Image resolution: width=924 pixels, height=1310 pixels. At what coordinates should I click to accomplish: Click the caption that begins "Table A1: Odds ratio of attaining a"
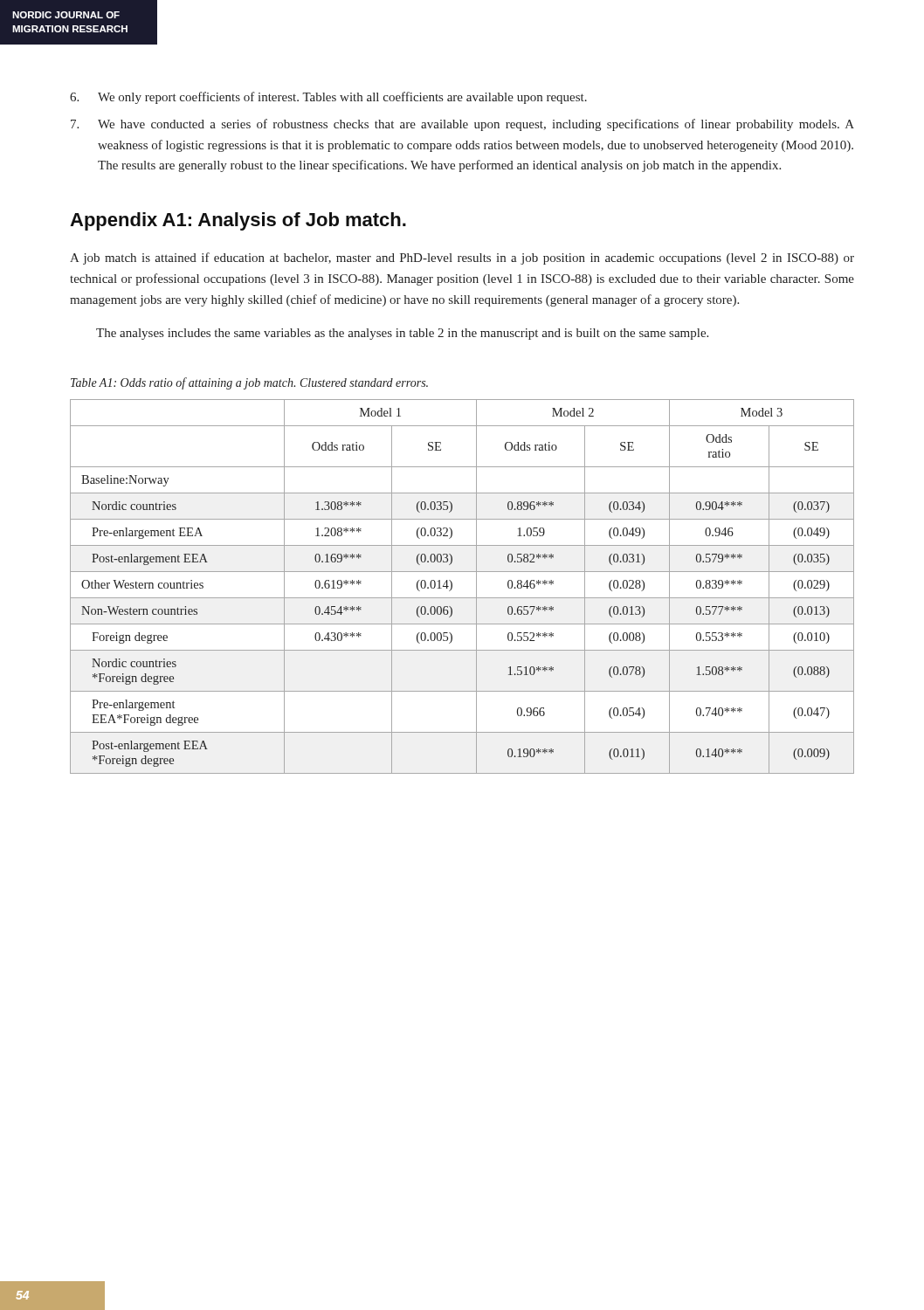[249, 383]
